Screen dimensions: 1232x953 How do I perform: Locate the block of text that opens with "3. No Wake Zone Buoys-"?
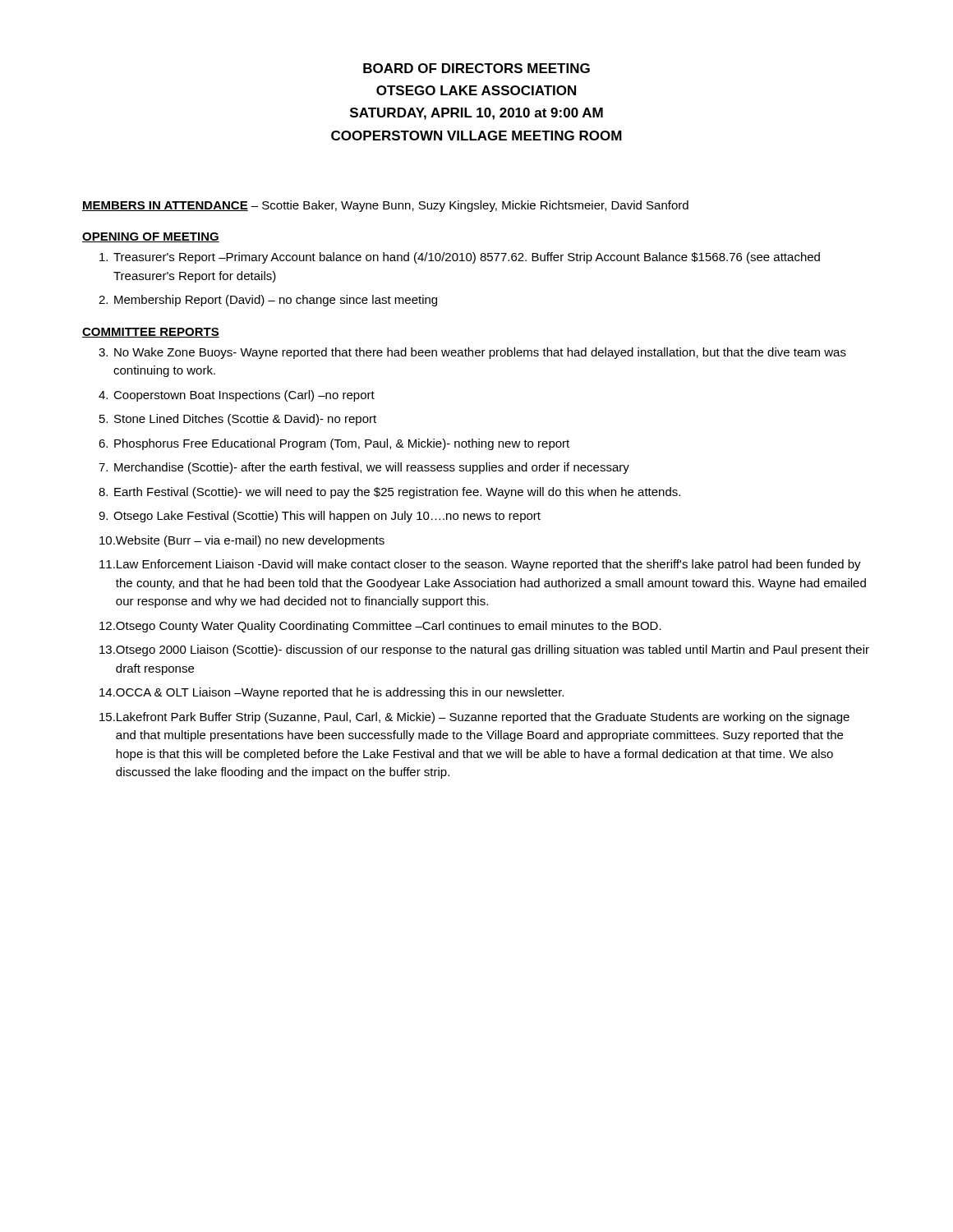click(476, 362)
